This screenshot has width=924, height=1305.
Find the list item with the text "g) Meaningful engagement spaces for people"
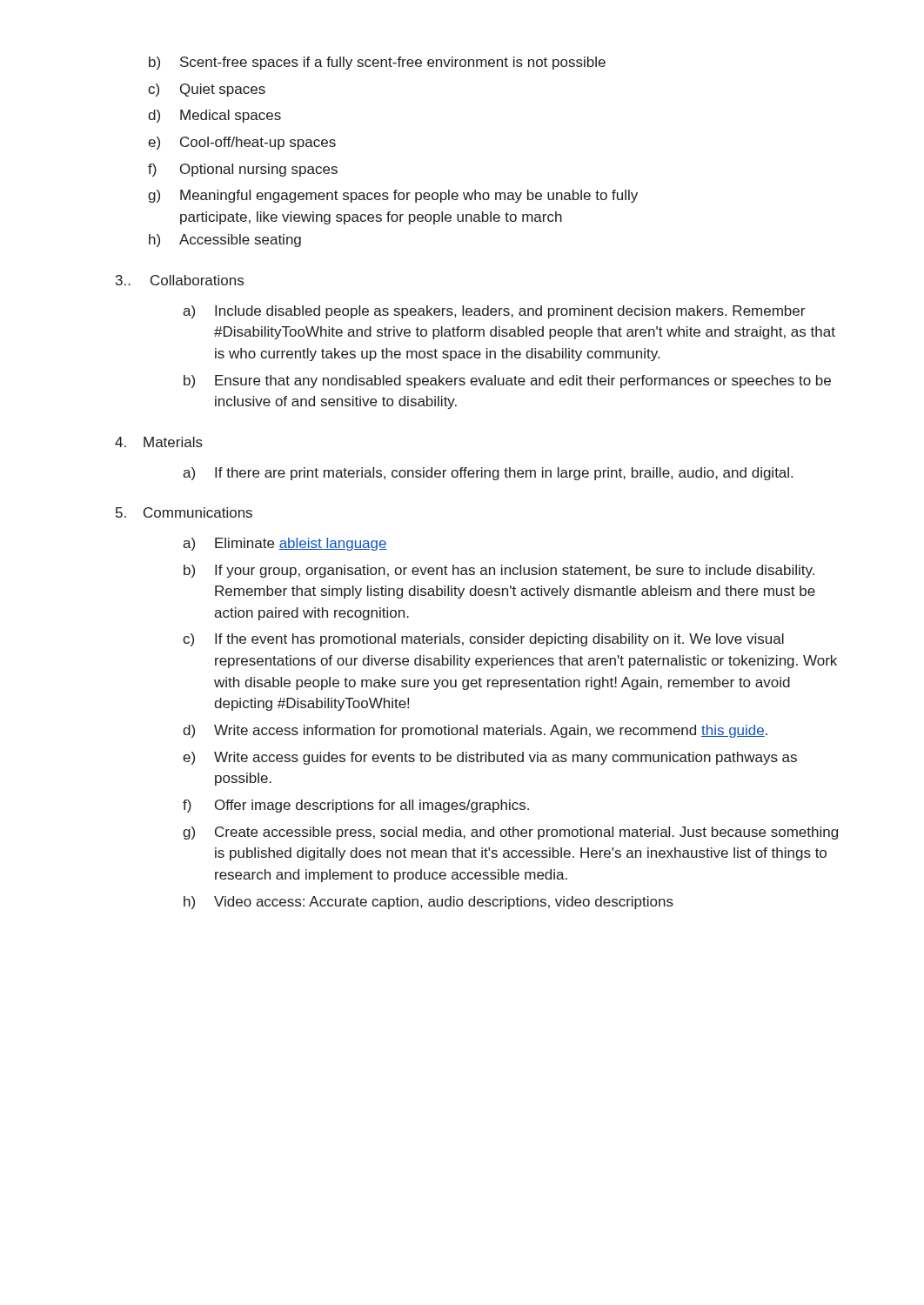(497, 207)
